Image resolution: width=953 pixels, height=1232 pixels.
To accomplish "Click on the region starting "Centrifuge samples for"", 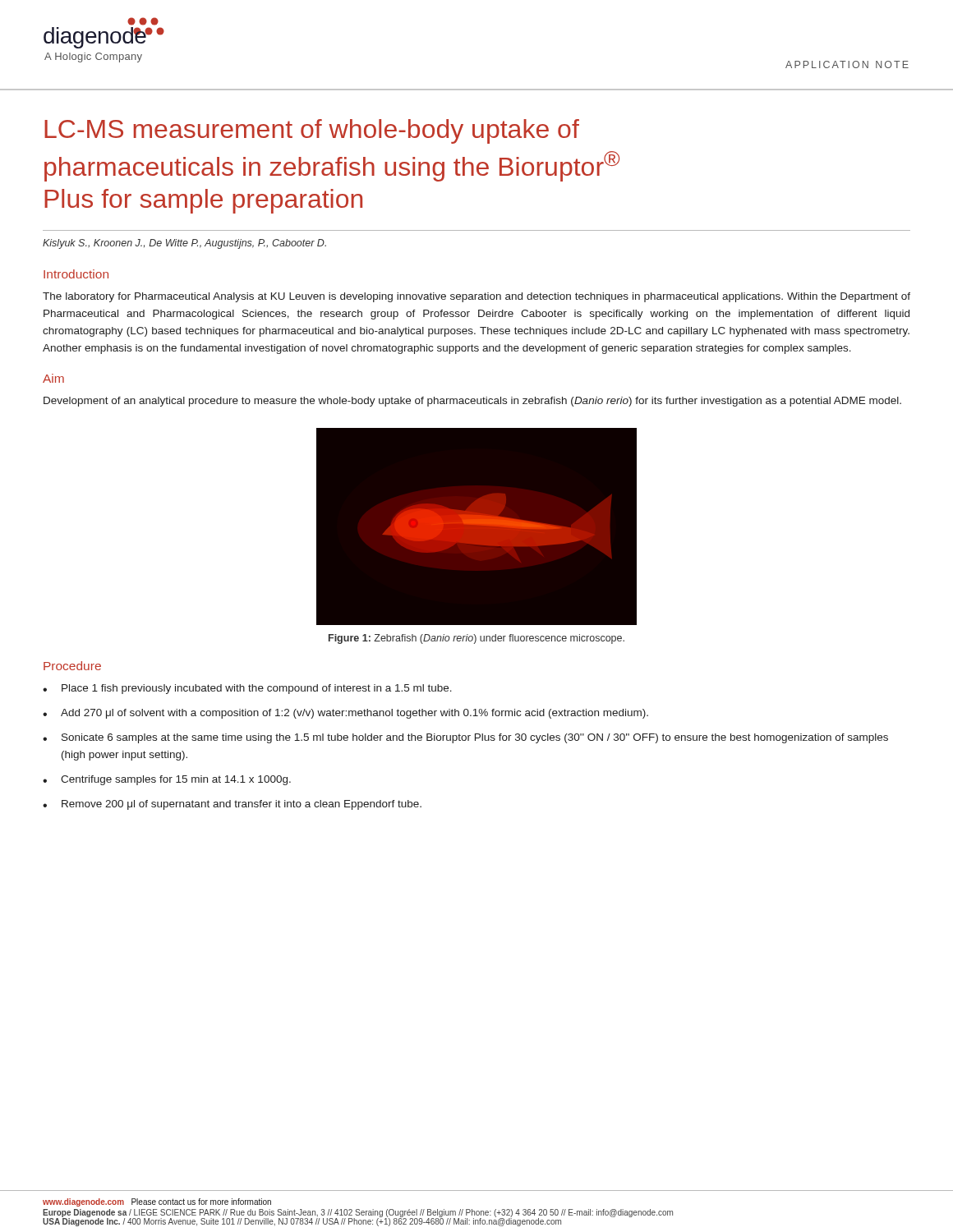I will 176,779.
